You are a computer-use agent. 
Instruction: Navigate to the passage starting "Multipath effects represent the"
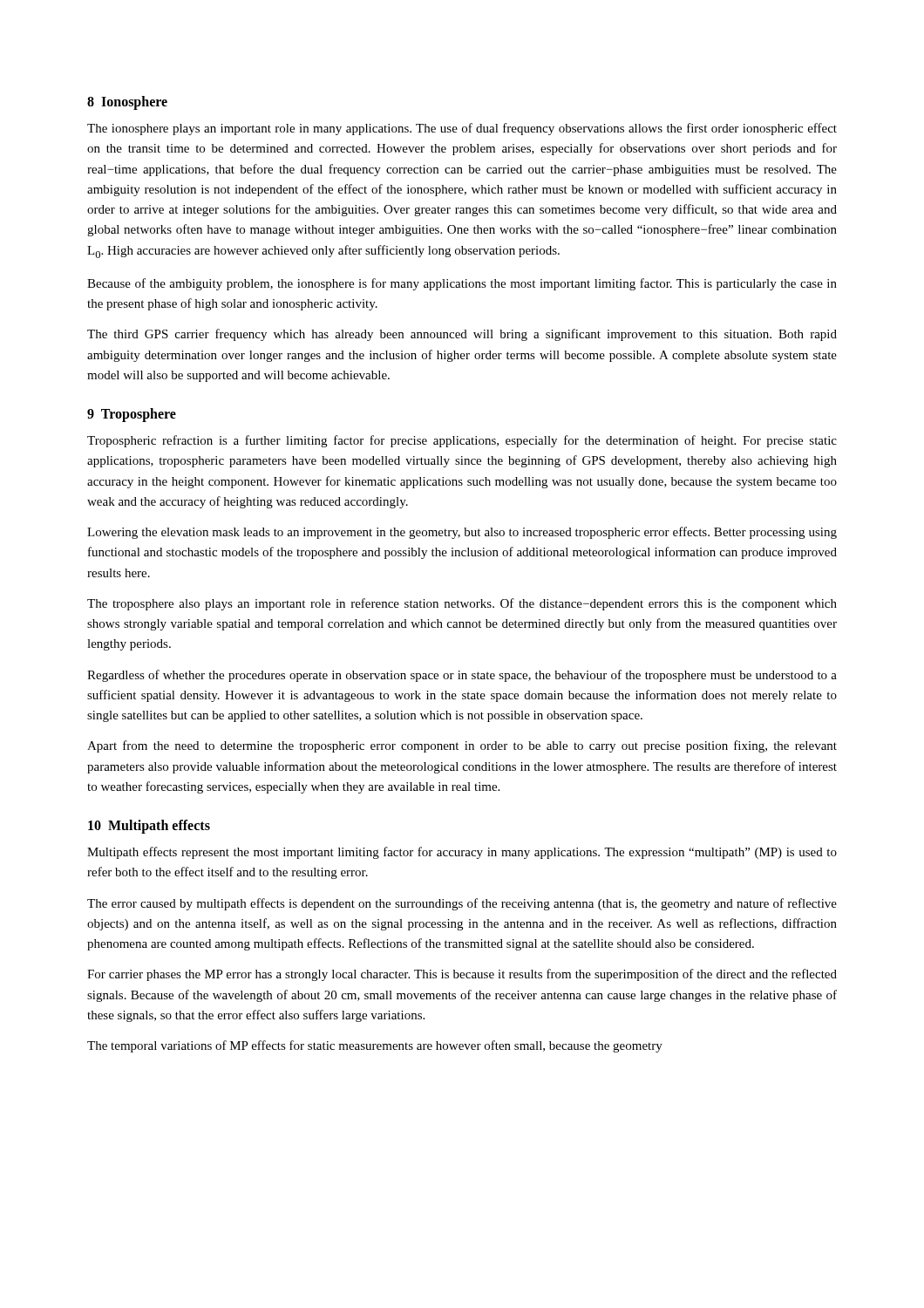point(462,862)
